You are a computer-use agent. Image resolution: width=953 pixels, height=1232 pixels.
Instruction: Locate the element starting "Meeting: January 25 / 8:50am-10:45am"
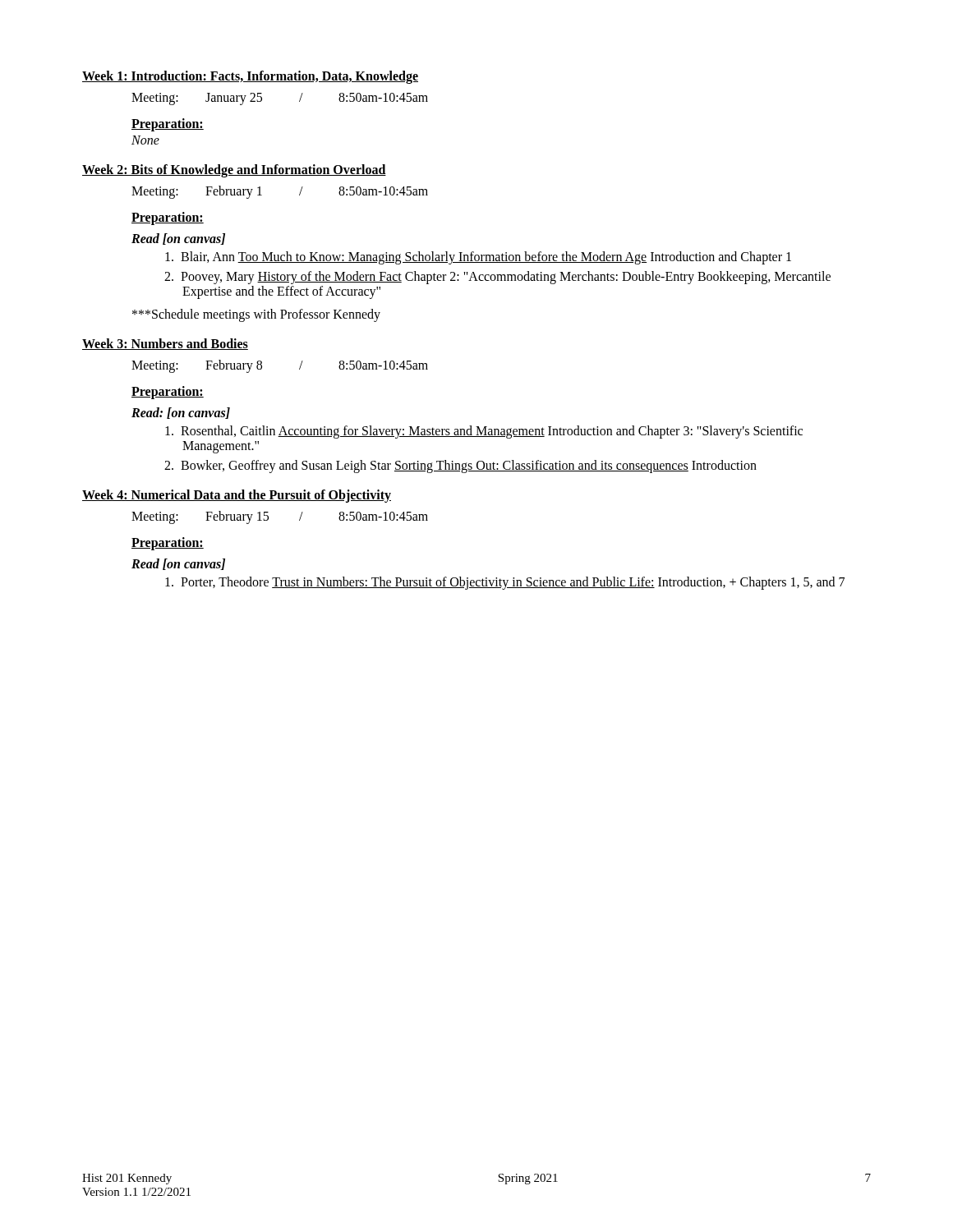[152, 98]
